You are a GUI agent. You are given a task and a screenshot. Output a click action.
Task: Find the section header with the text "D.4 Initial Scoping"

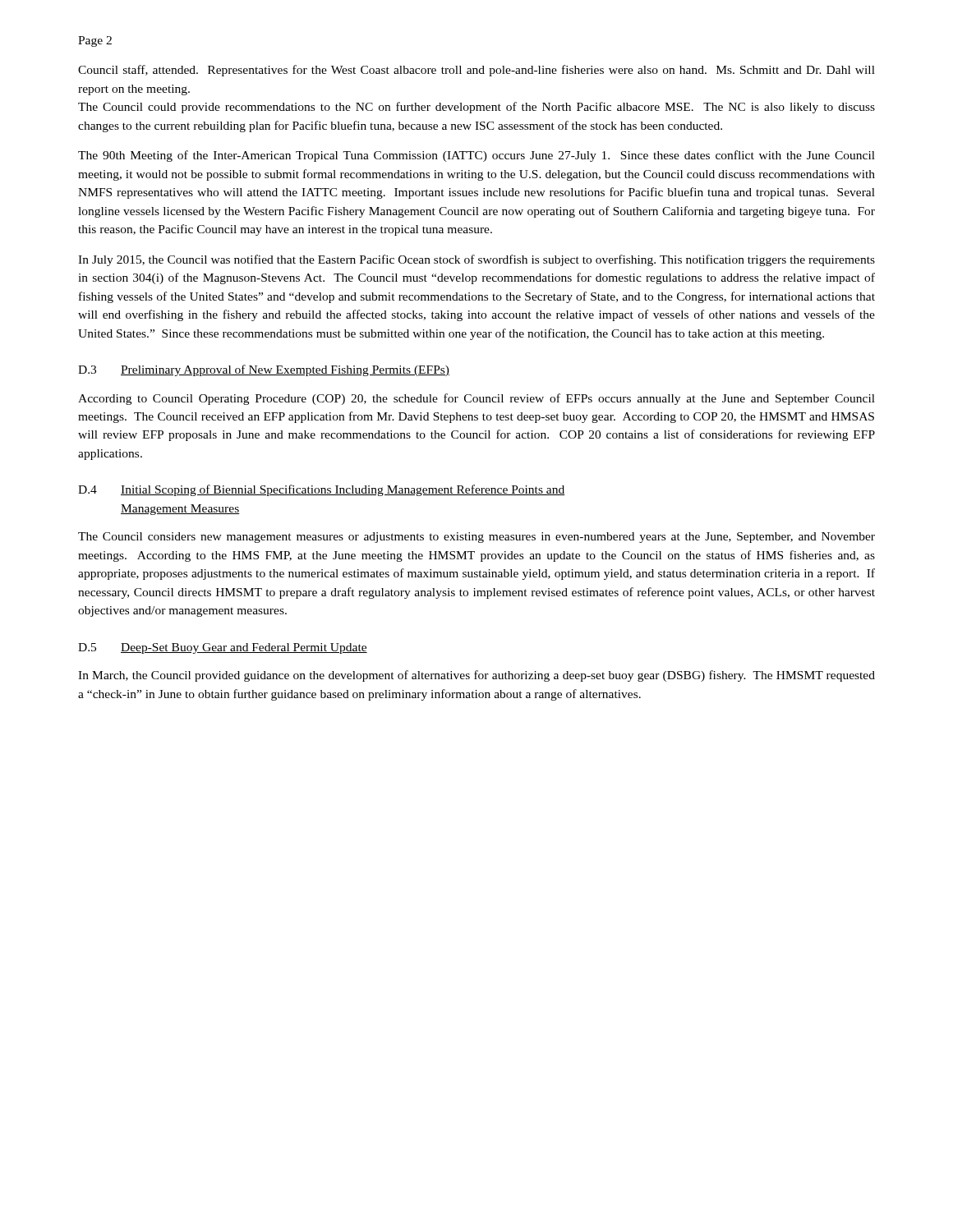476,499
